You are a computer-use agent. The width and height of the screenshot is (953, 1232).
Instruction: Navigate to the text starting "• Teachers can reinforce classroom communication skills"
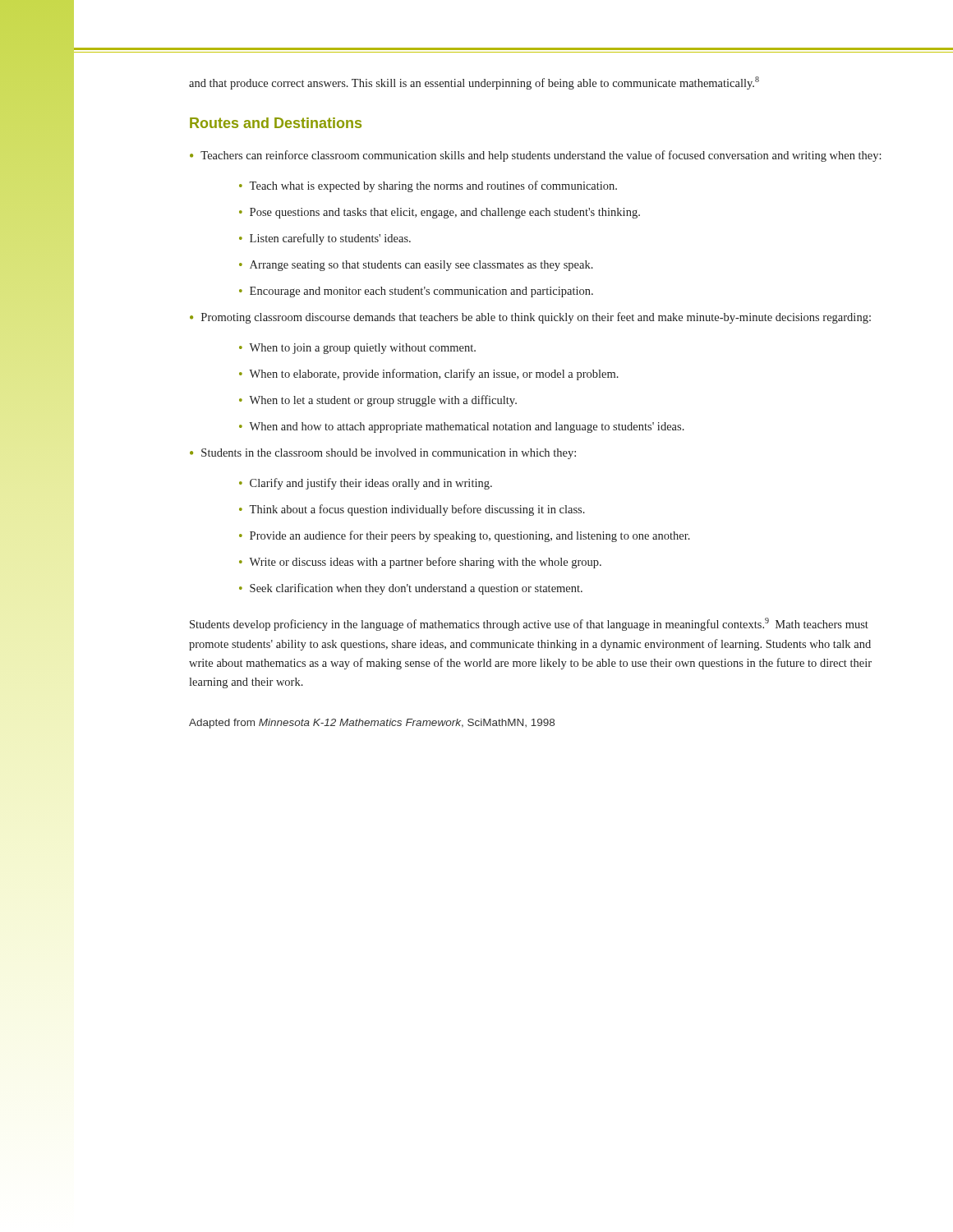point(535,158)
